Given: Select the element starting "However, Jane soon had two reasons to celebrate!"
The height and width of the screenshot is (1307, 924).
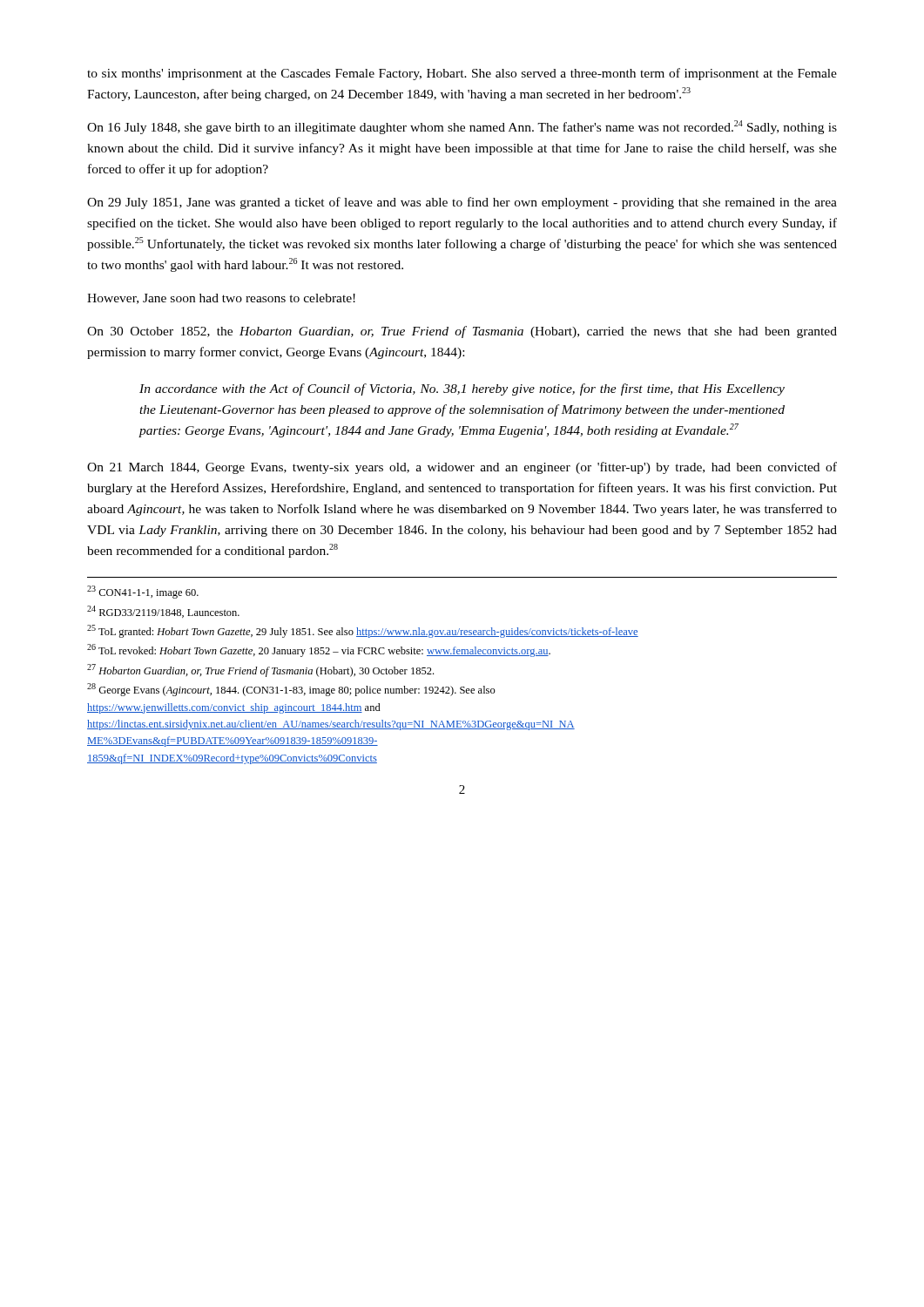Looking at the screenshot, I should 221,299.
